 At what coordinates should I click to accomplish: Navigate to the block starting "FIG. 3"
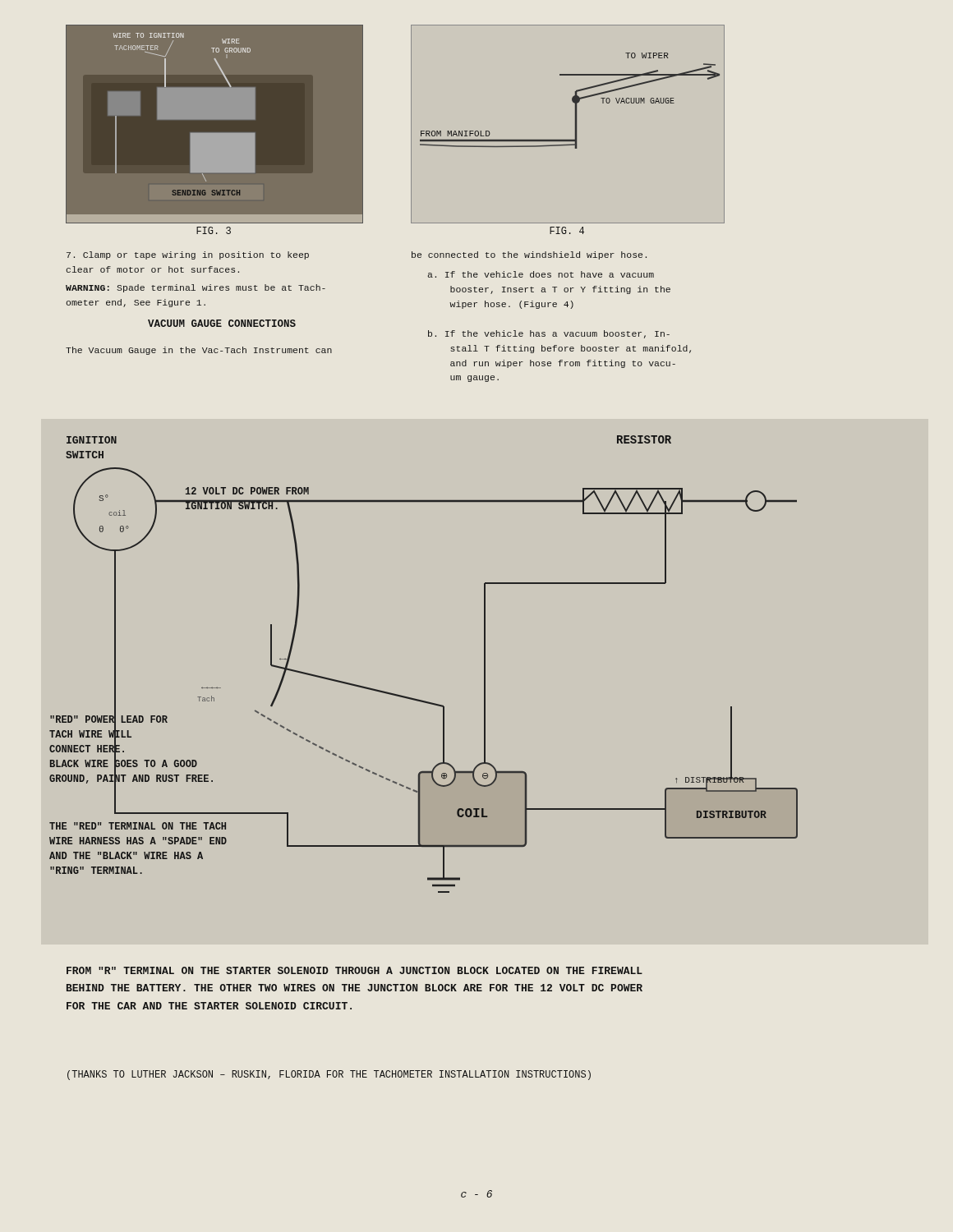pyautogui.click(x=214, y=232)
